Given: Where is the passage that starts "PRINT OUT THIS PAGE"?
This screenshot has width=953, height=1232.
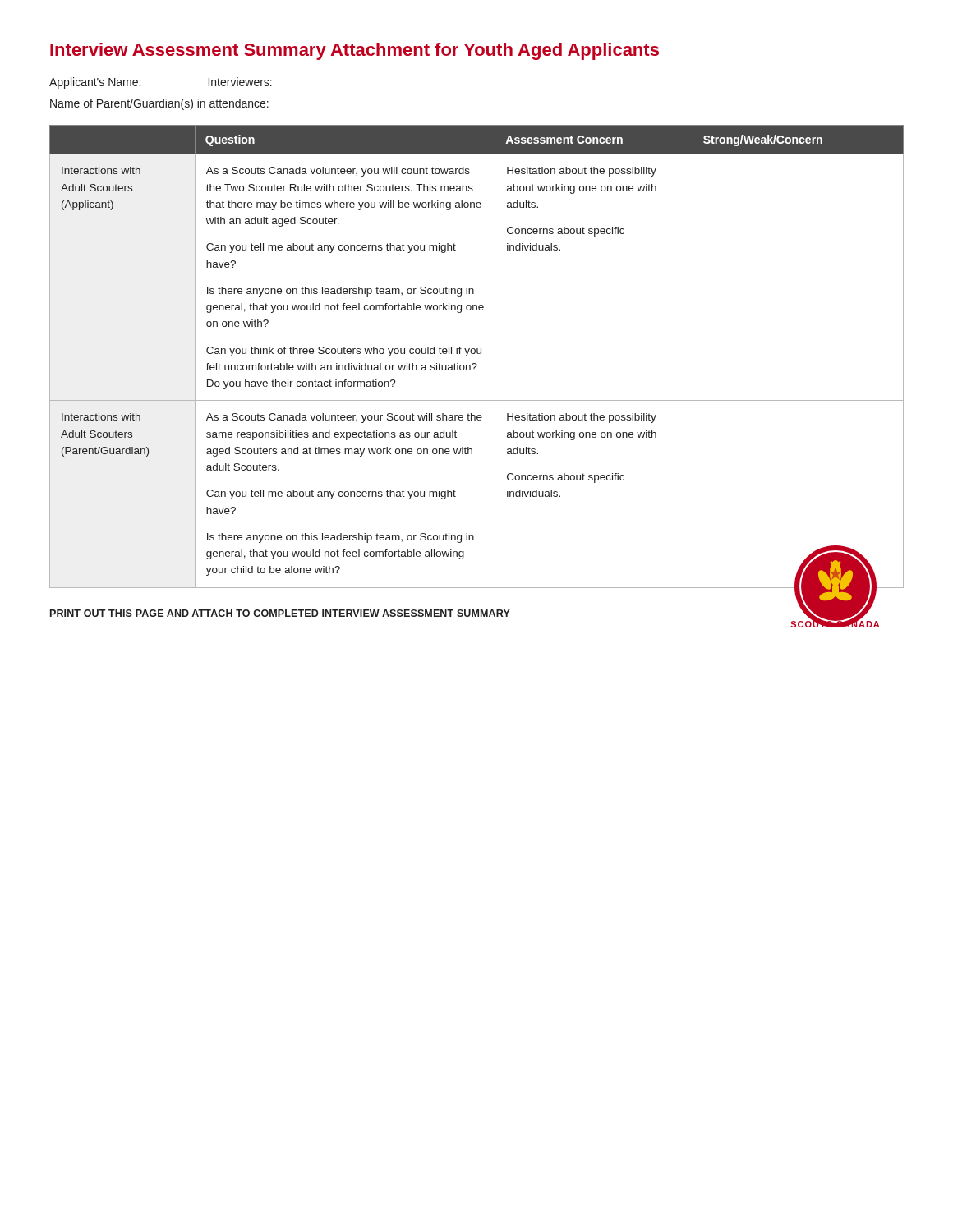Looking at the screenshot, I should pos(280,613).
